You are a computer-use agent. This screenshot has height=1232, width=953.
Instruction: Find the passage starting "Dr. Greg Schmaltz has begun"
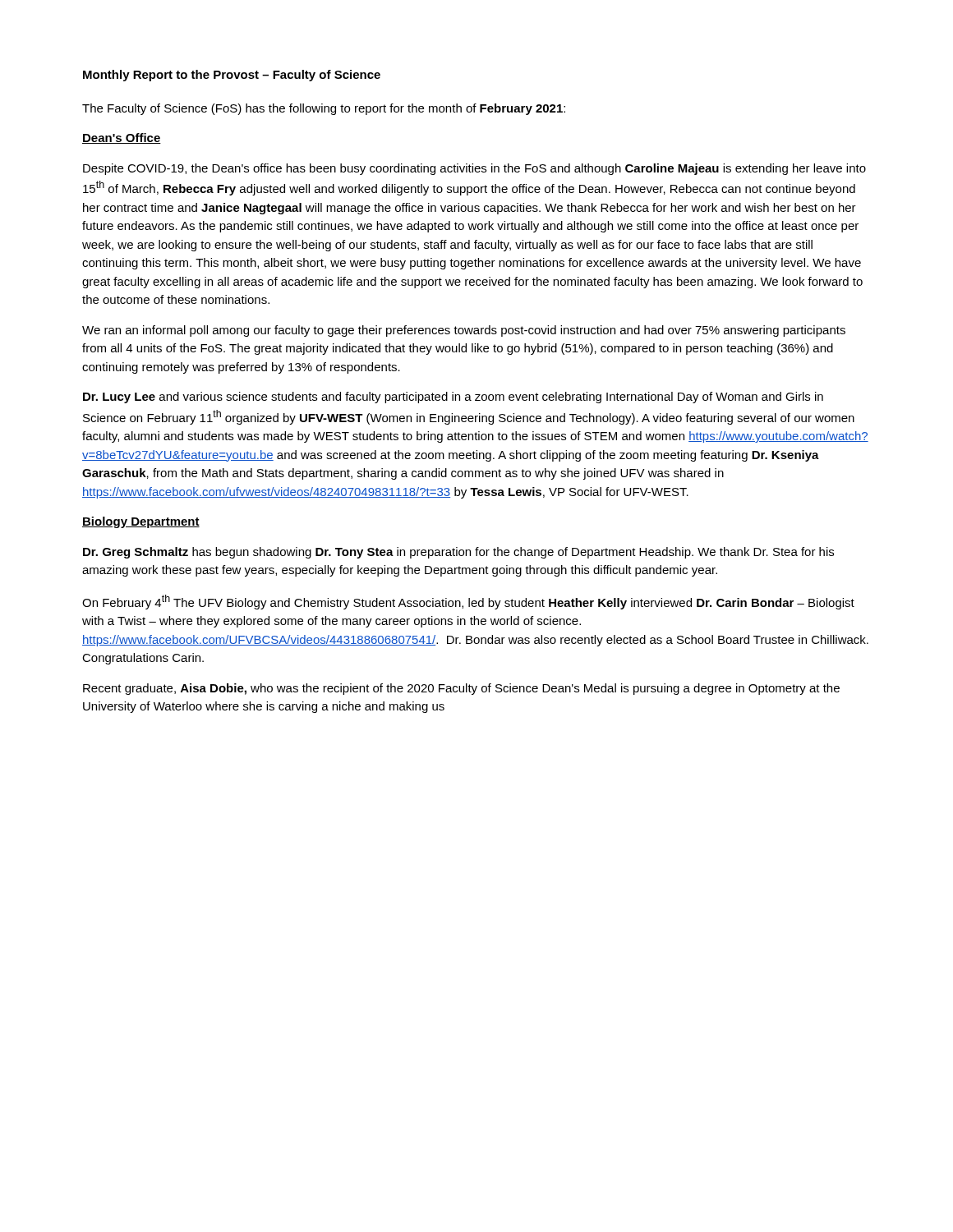click(x=476, y=561)
